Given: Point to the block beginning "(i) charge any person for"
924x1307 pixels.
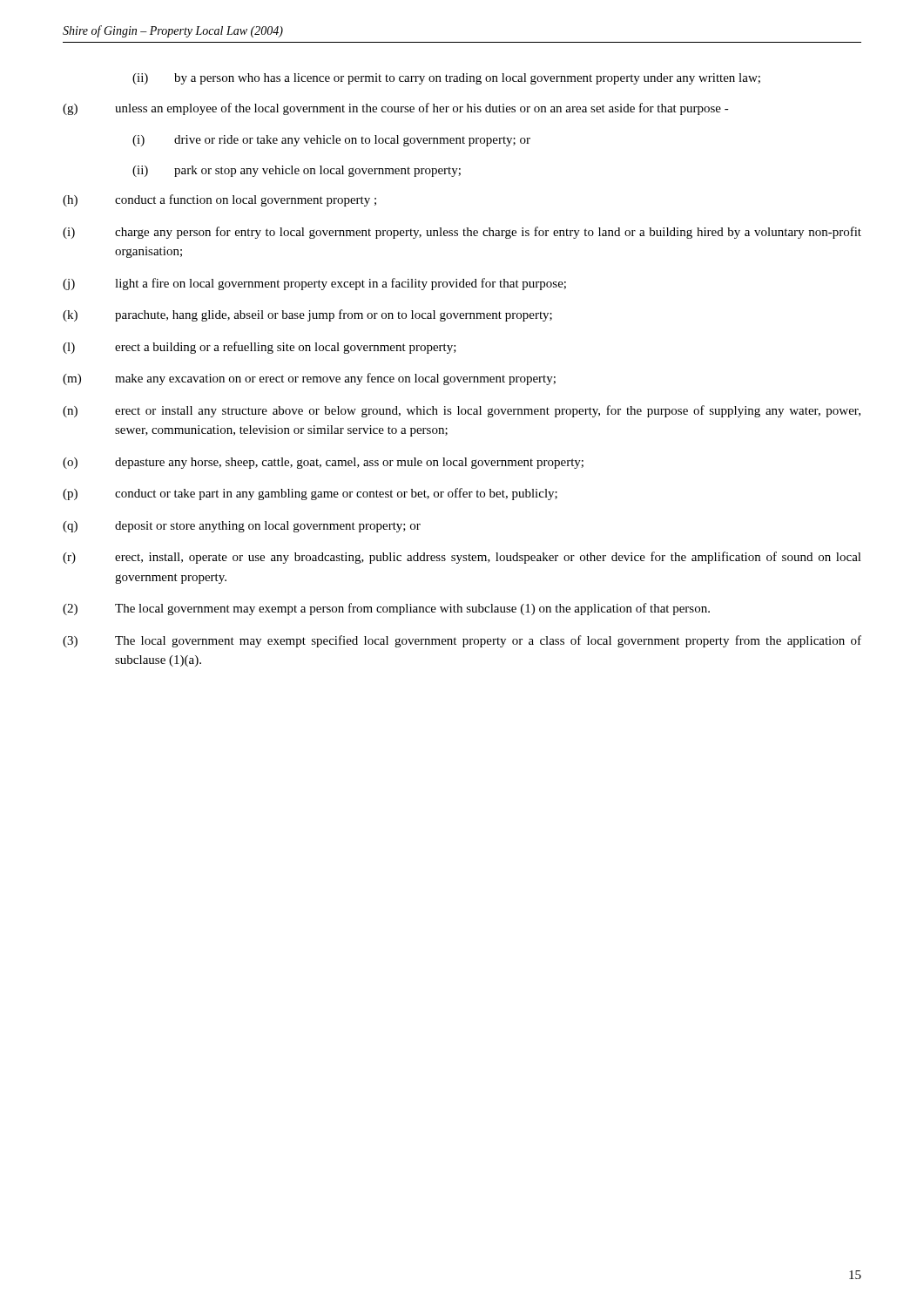Looking at the screenshot, I should [462, 241].
